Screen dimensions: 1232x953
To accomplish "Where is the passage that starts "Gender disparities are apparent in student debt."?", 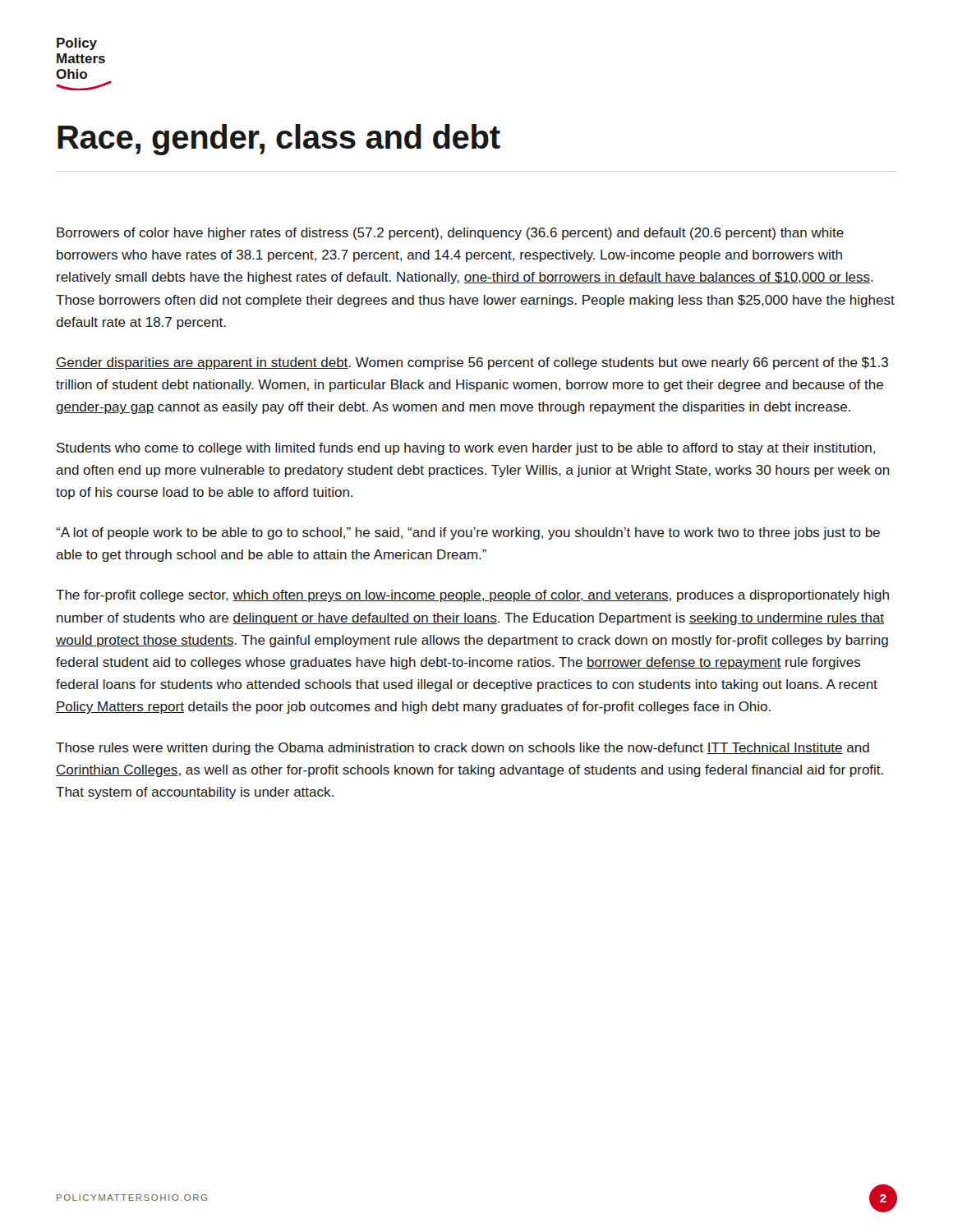I will click(476, 385).
